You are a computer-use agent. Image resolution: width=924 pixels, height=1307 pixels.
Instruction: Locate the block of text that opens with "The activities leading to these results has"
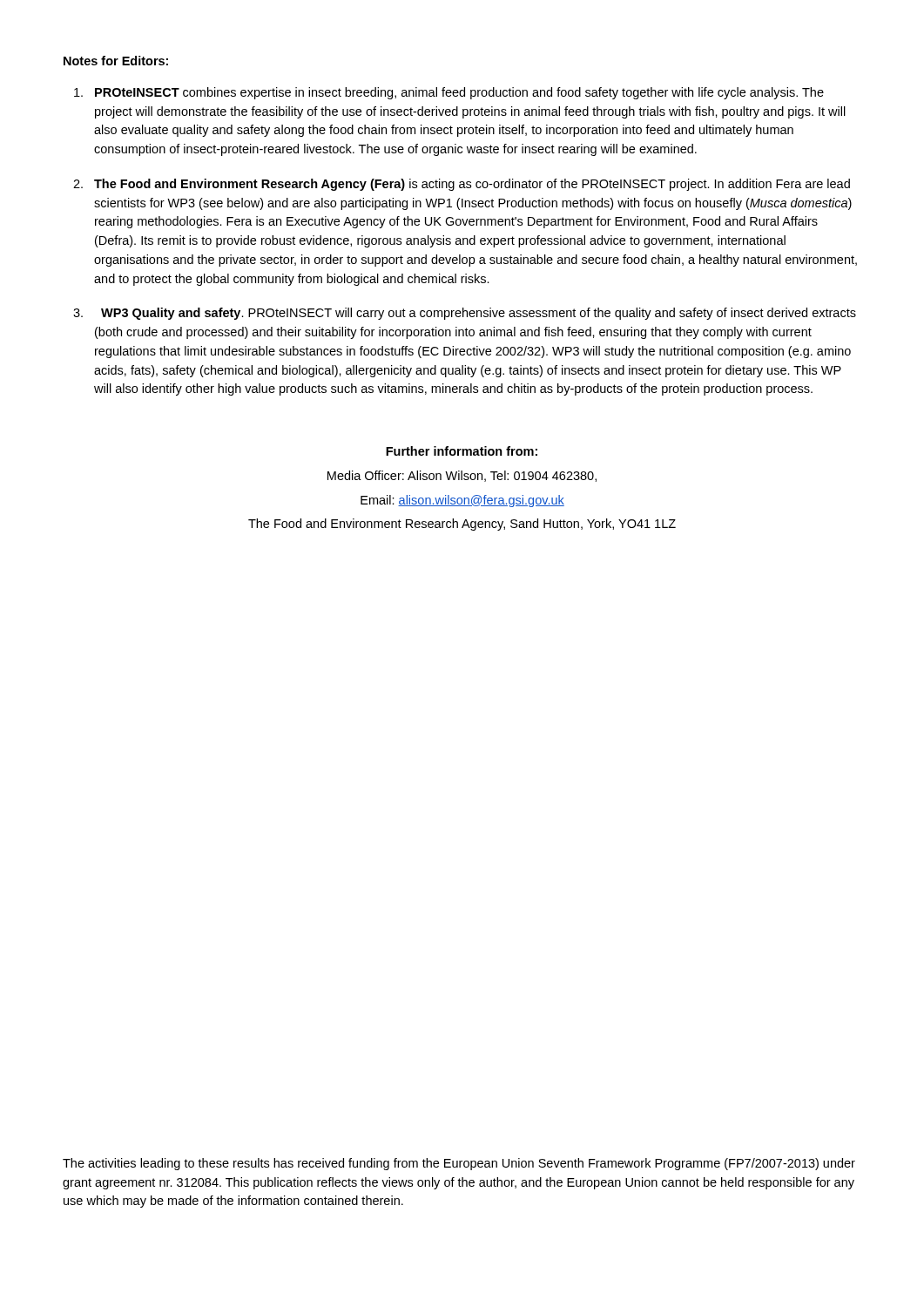coord(459,1182)
